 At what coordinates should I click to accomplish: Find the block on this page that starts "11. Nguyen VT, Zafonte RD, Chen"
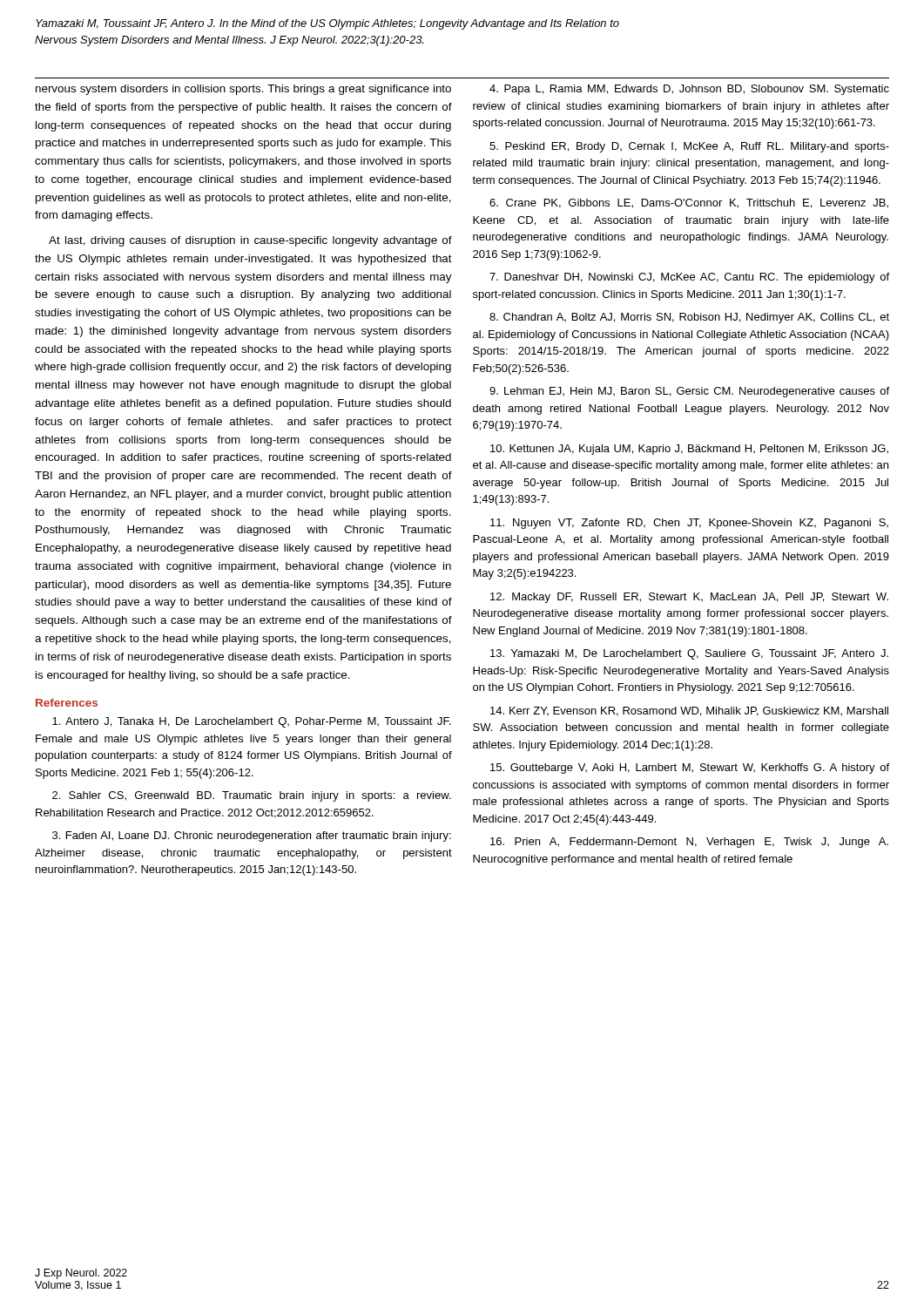(x=681, y=547)
